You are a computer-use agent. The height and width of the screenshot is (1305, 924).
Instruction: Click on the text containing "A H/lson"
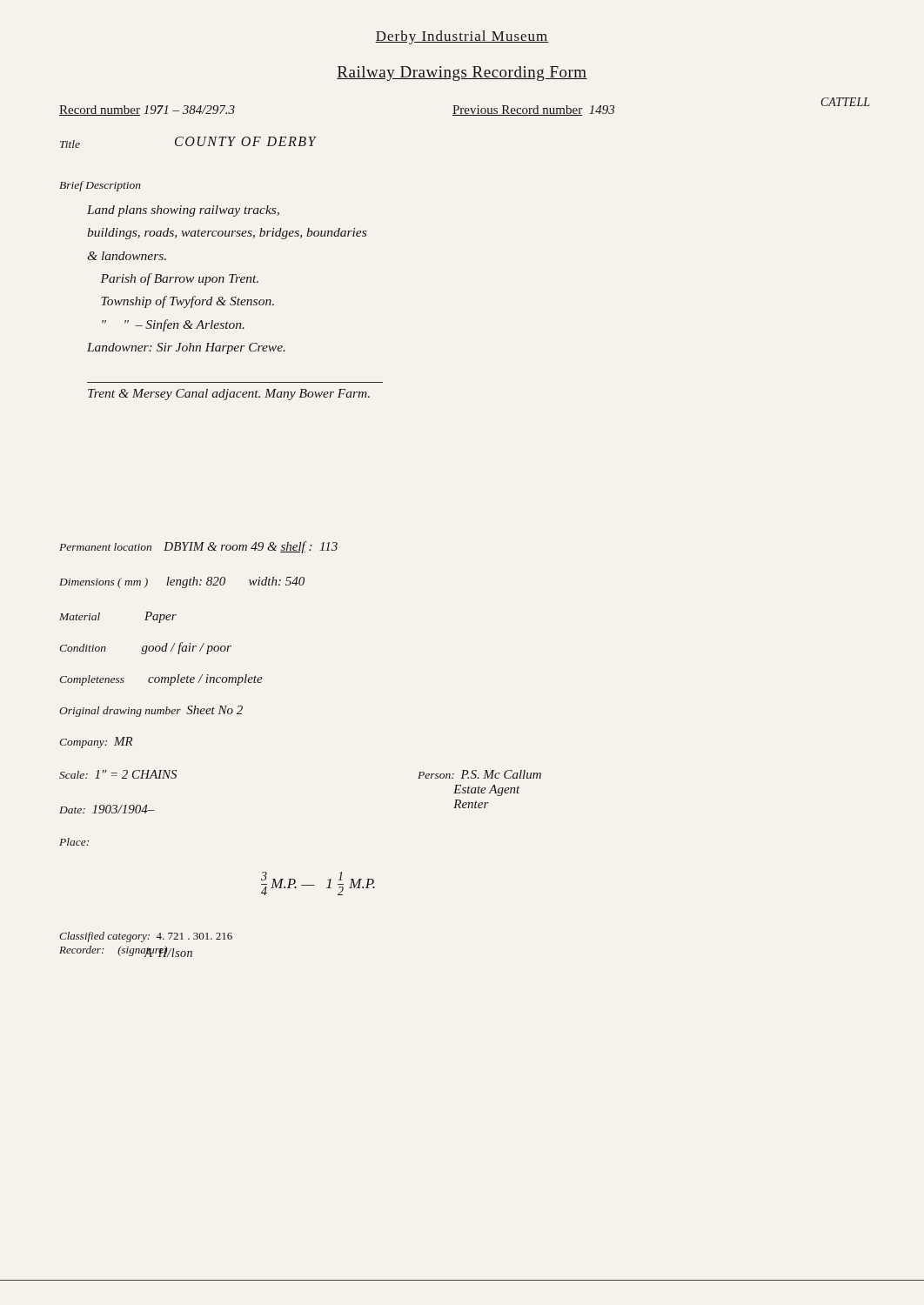click(x=166, y=953)
